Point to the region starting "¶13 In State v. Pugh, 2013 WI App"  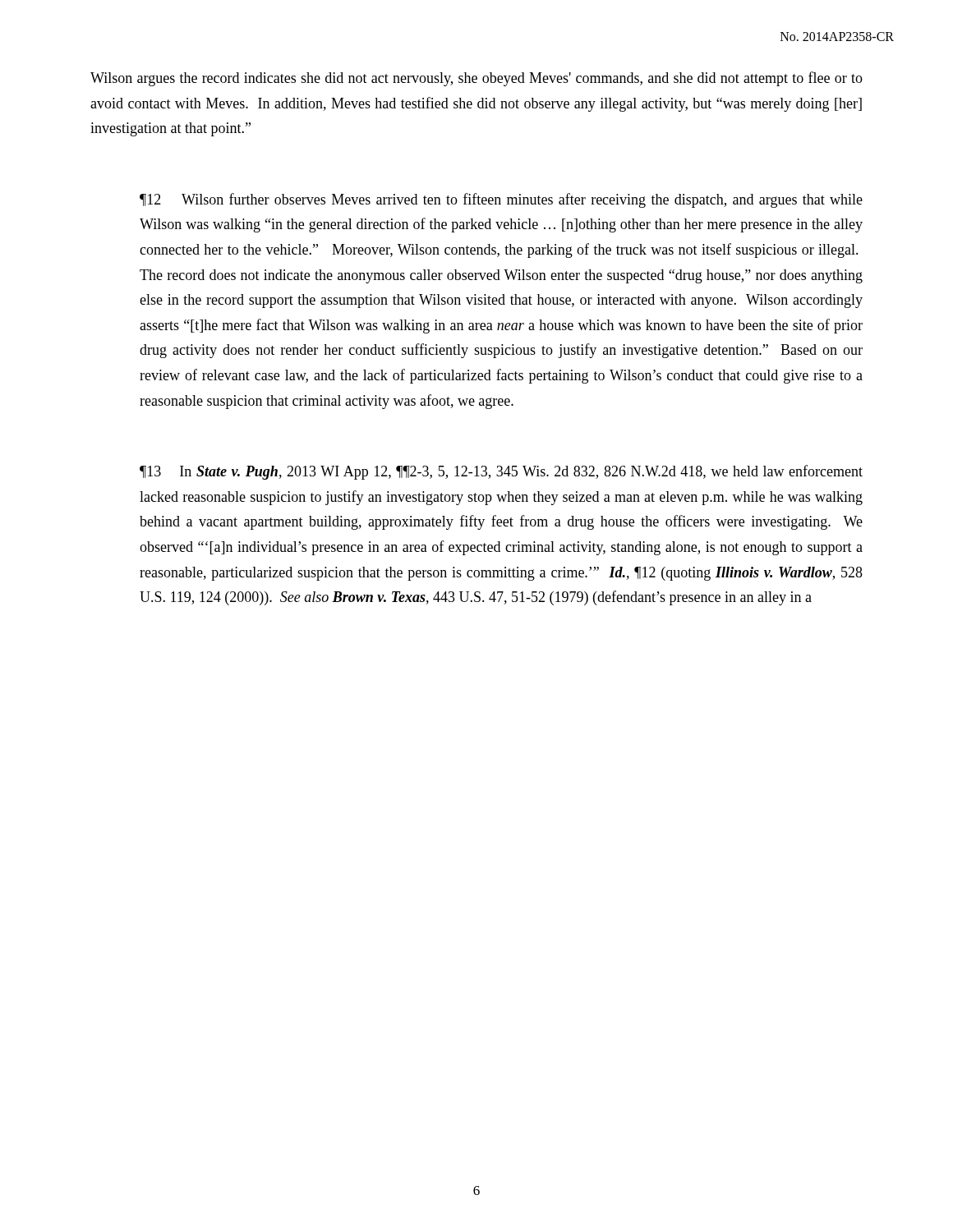click(x=501, y=534)
